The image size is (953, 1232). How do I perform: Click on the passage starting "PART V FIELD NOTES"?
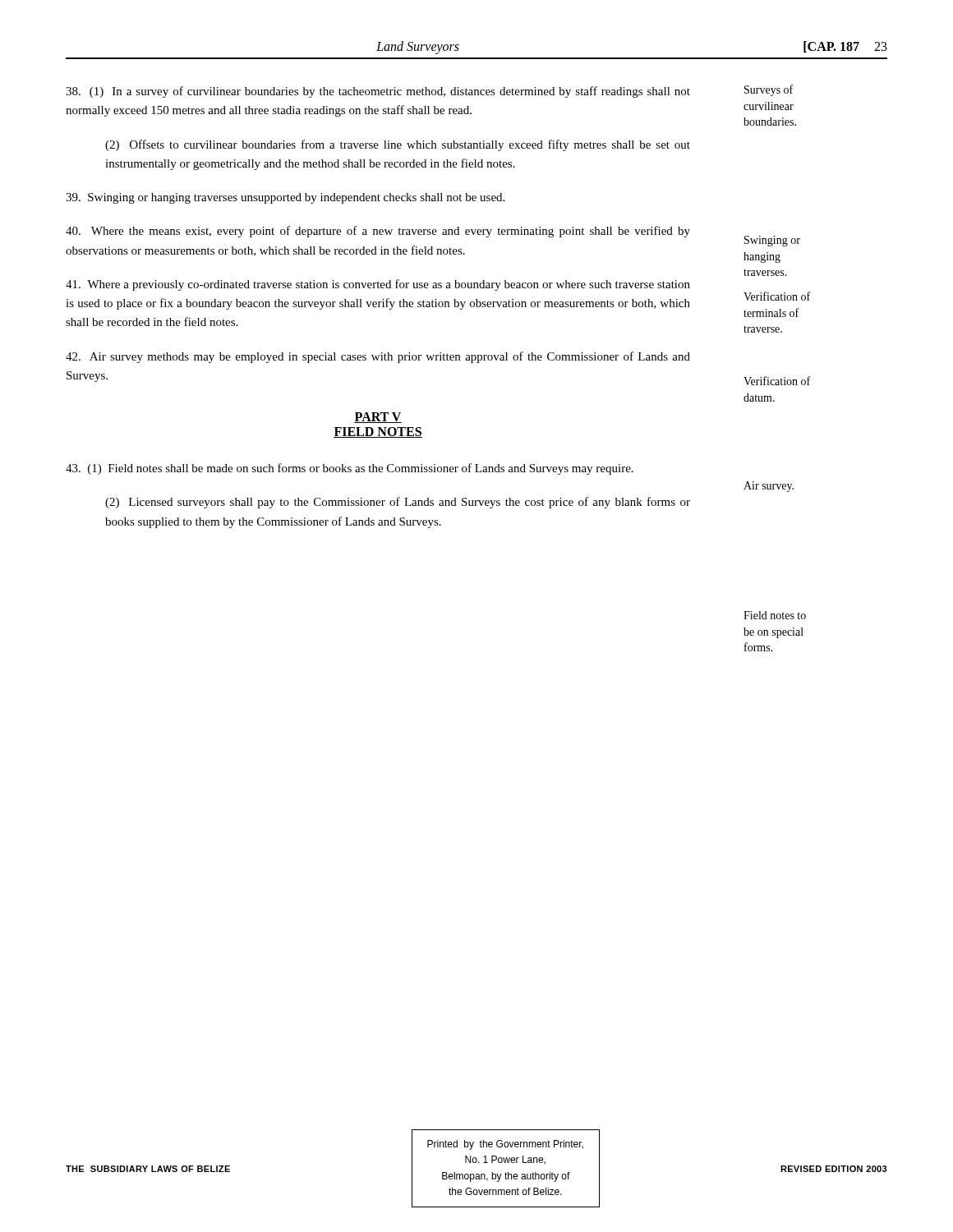[x=378, y=425]
